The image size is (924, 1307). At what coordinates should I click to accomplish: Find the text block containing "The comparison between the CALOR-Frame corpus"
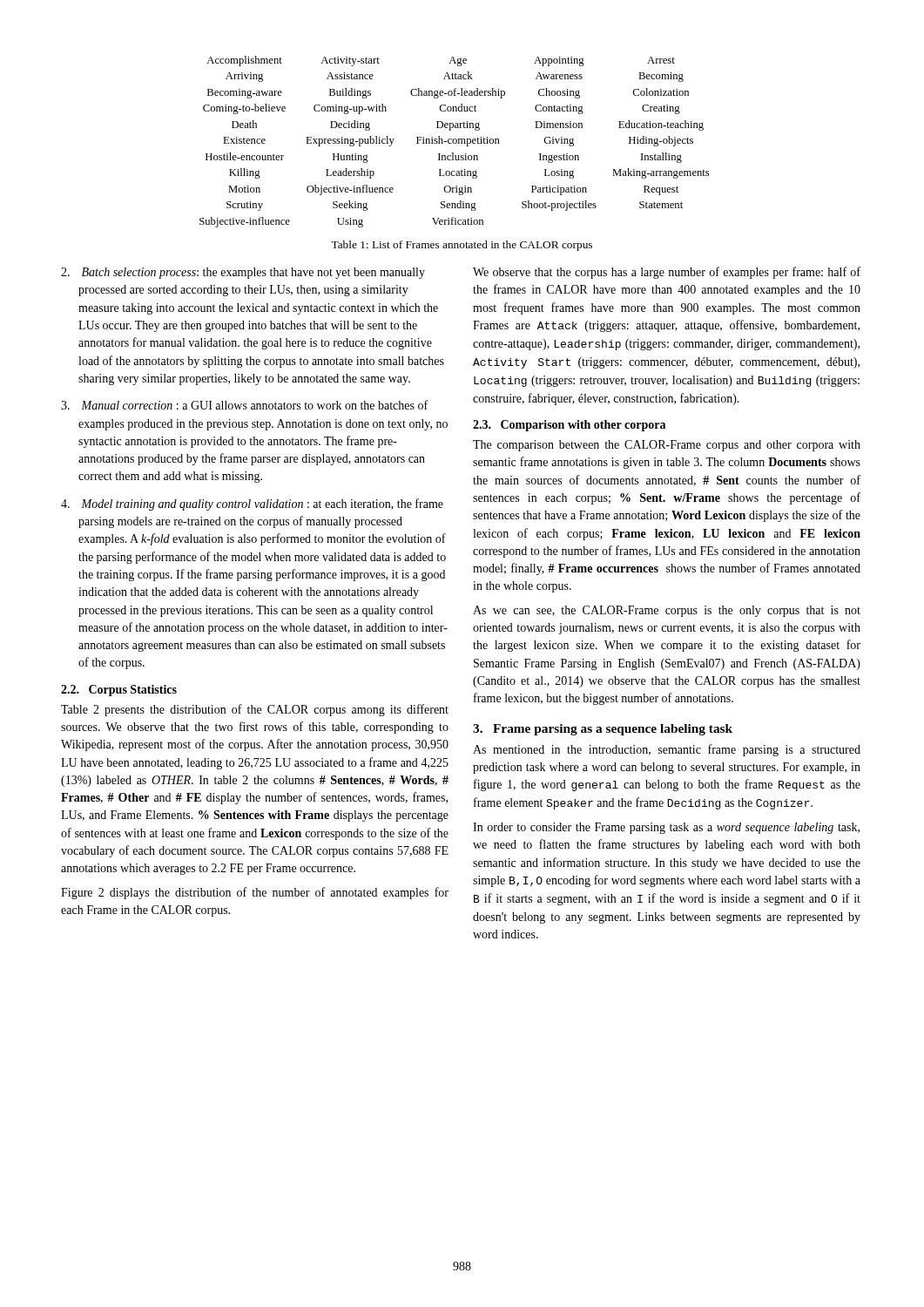point(667,516)
